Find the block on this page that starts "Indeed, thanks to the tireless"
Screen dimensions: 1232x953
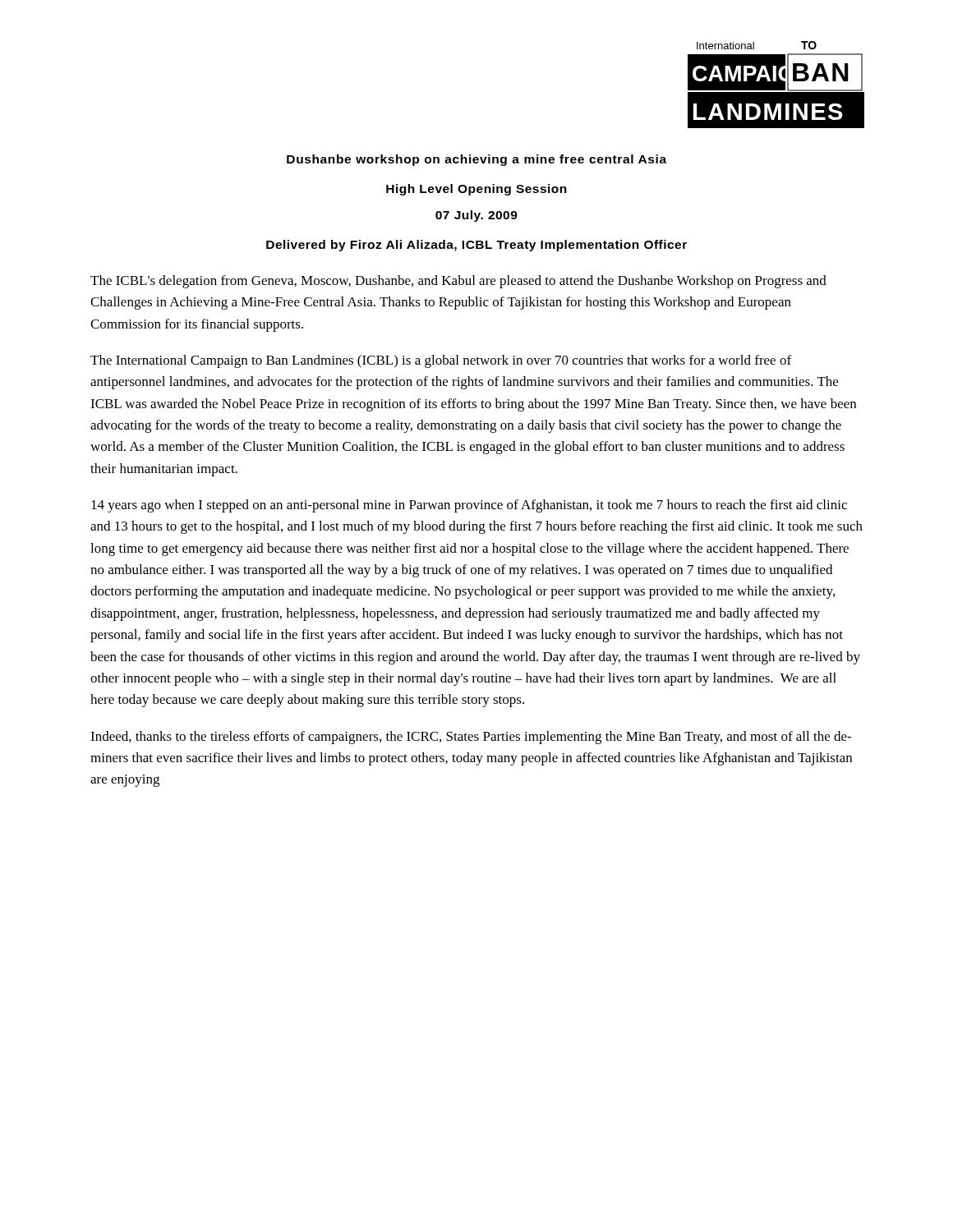[x=476, y=758]
